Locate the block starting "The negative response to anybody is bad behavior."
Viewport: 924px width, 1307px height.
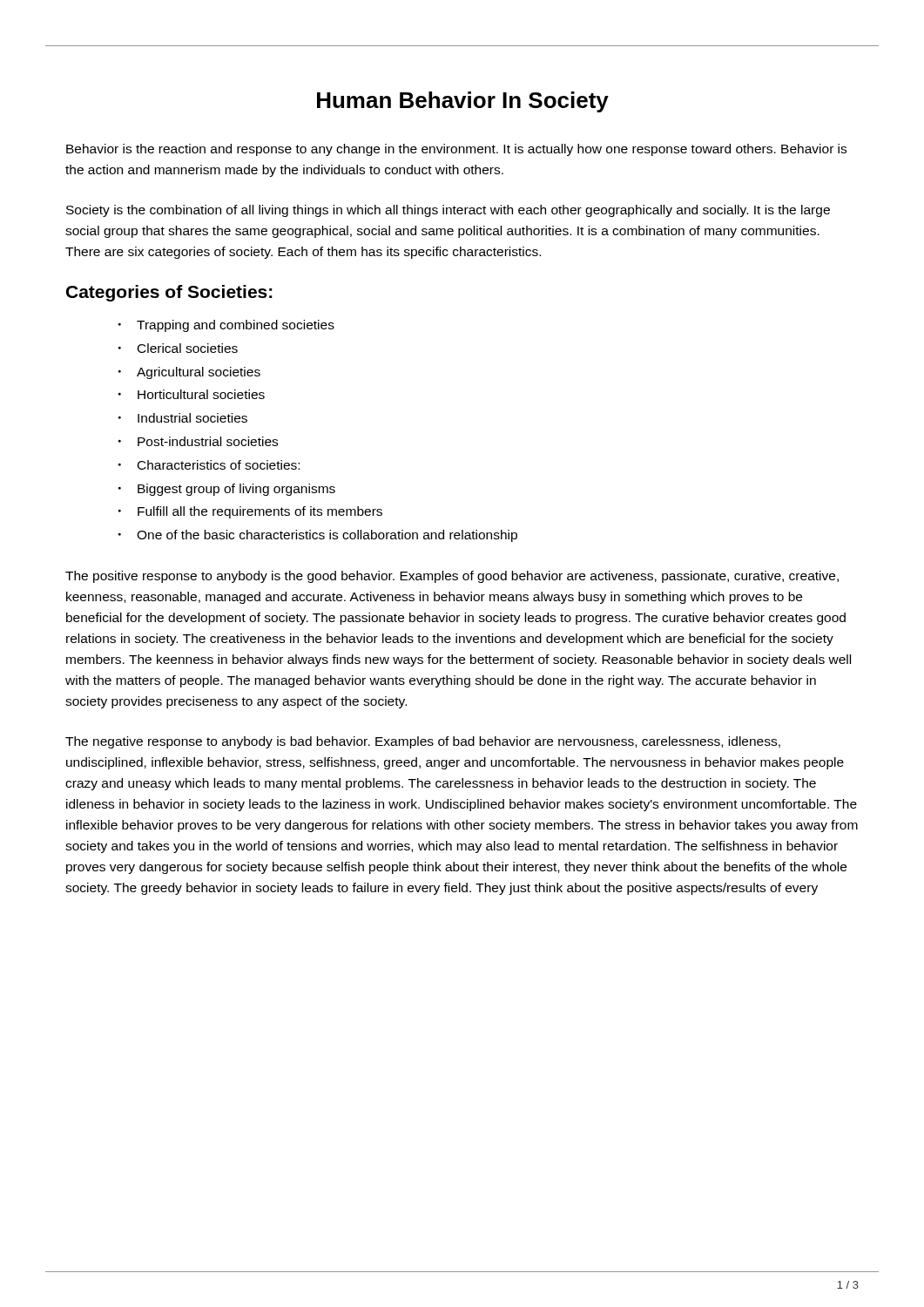[462, 814]
